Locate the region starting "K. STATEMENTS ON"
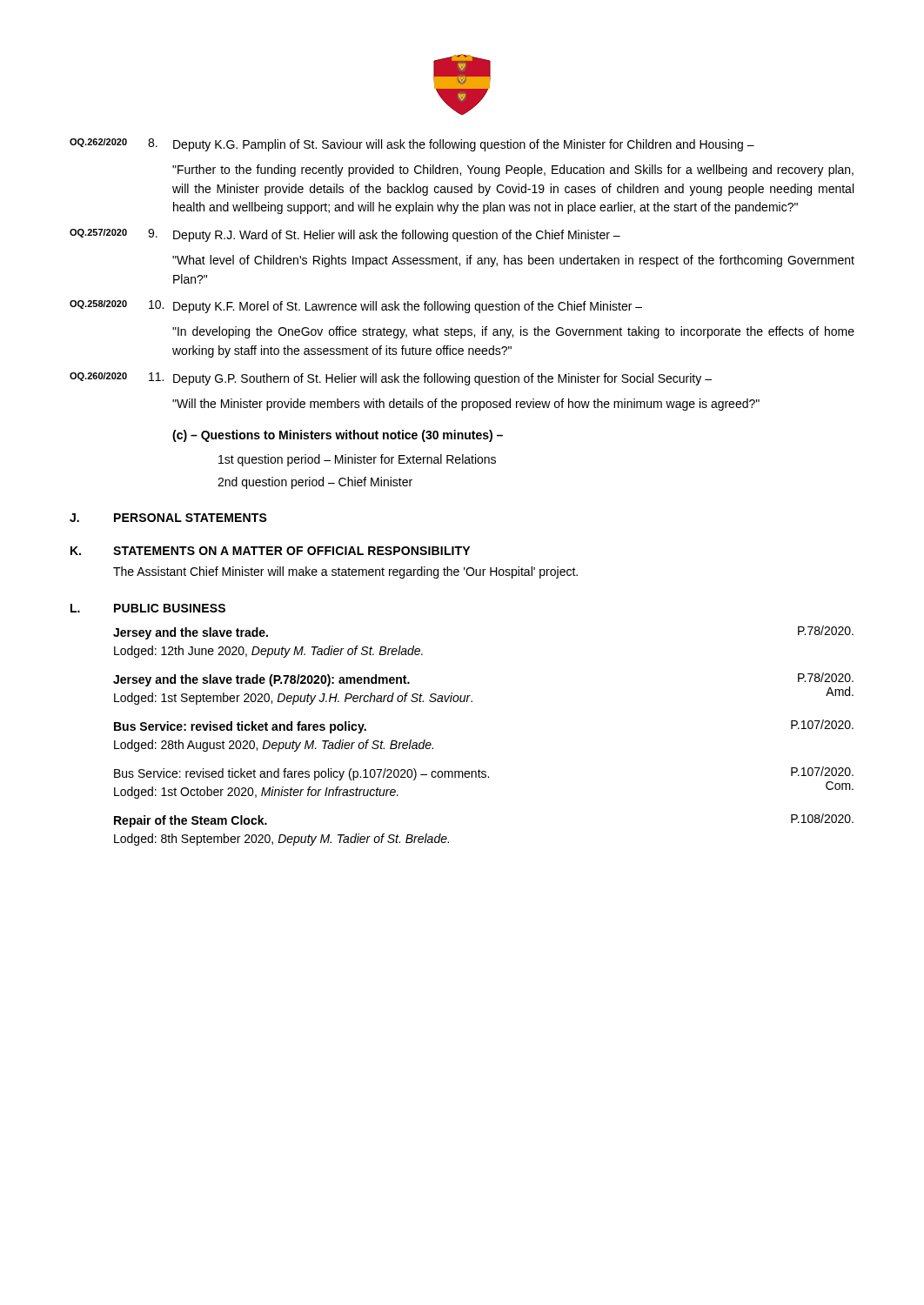 270,551
